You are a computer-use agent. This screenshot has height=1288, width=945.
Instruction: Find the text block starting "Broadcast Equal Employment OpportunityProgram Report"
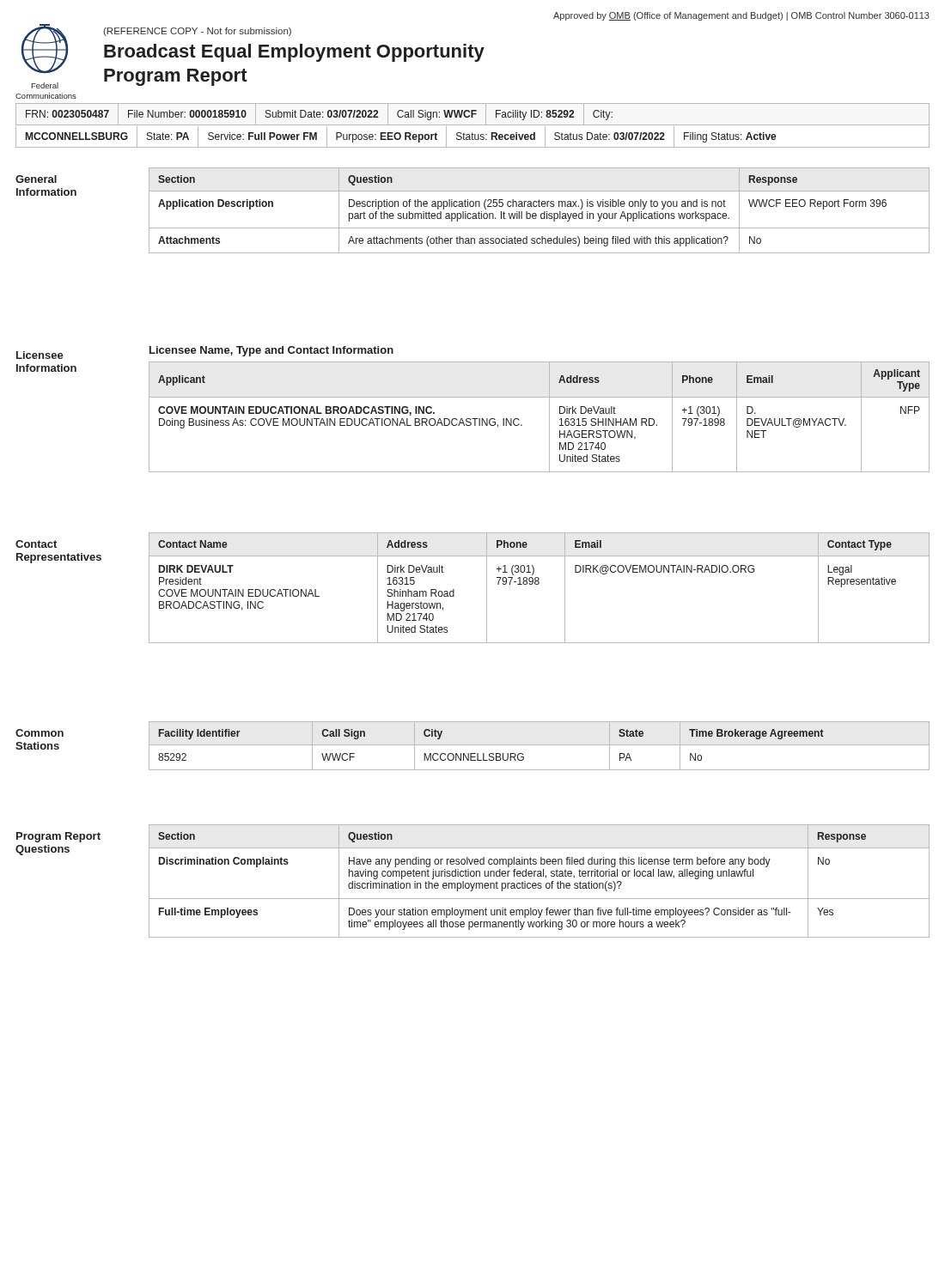point(294,63)
